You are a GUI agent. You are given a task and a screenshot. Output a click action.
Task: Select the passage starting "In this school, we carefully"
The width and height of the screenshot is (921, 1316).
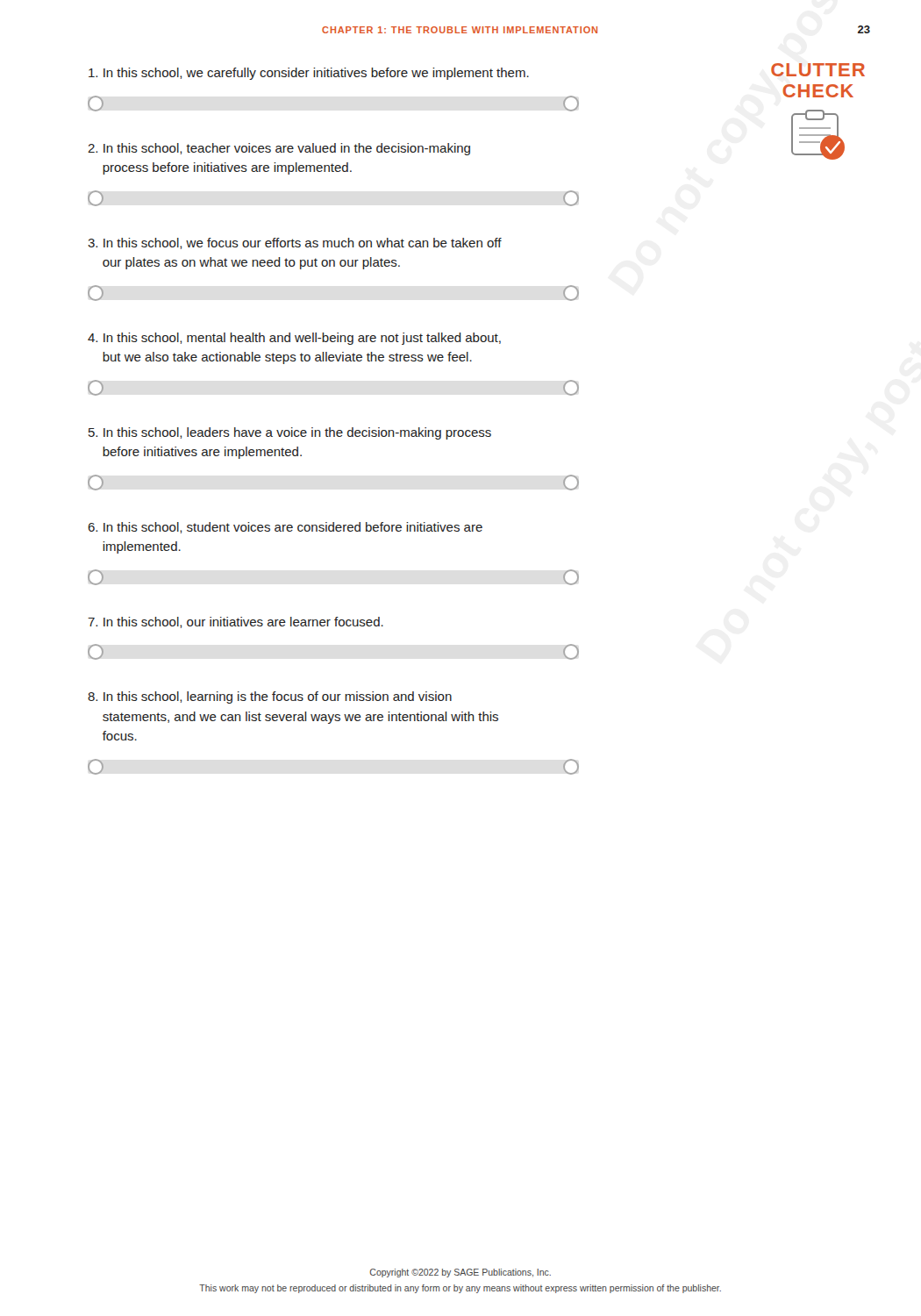tap(395, 87)
